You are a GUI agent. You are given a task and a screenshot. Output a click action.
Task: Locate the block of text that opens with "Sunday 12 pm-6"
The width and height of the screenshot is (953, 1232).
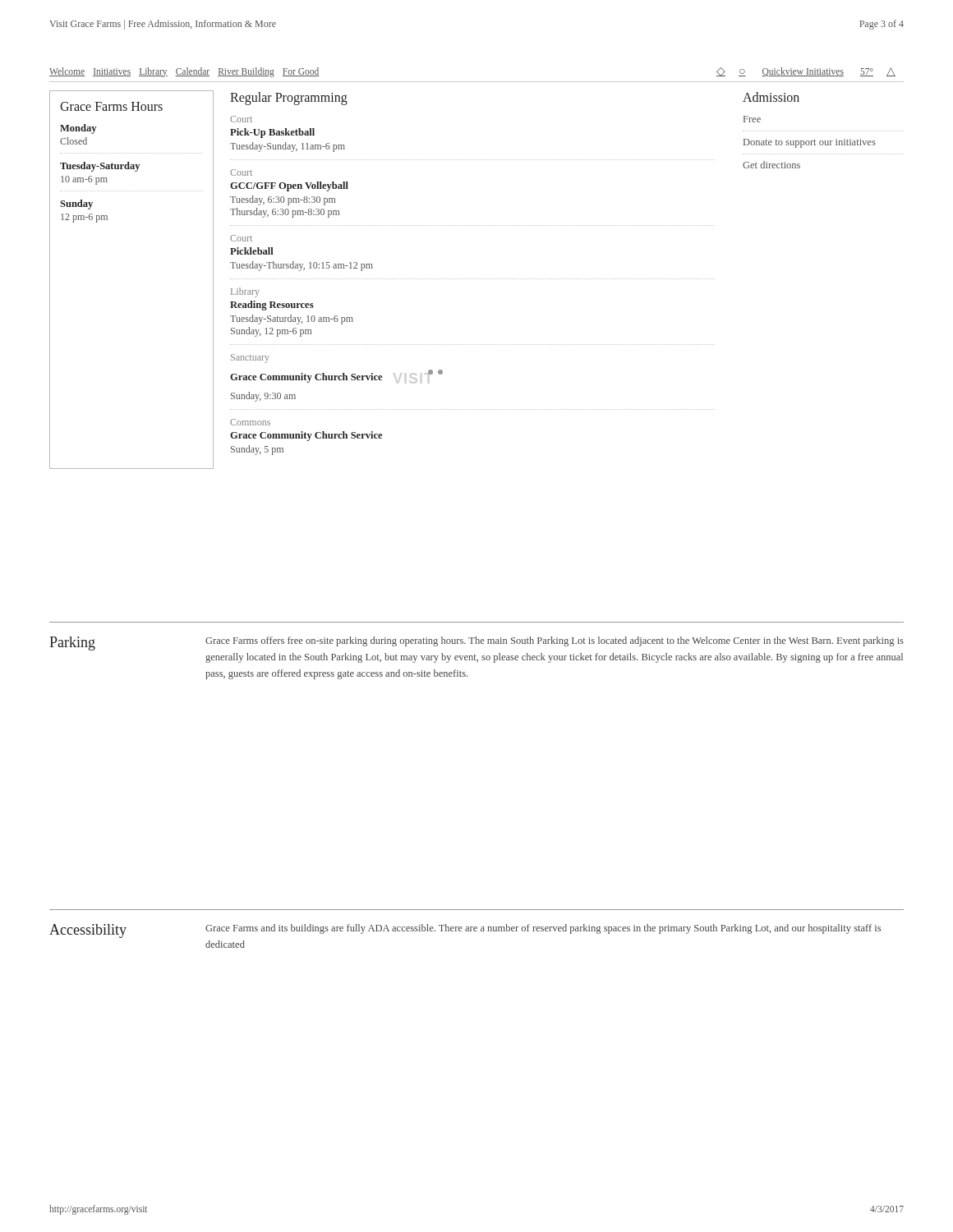pyautogui.click(x=76, y=205)
